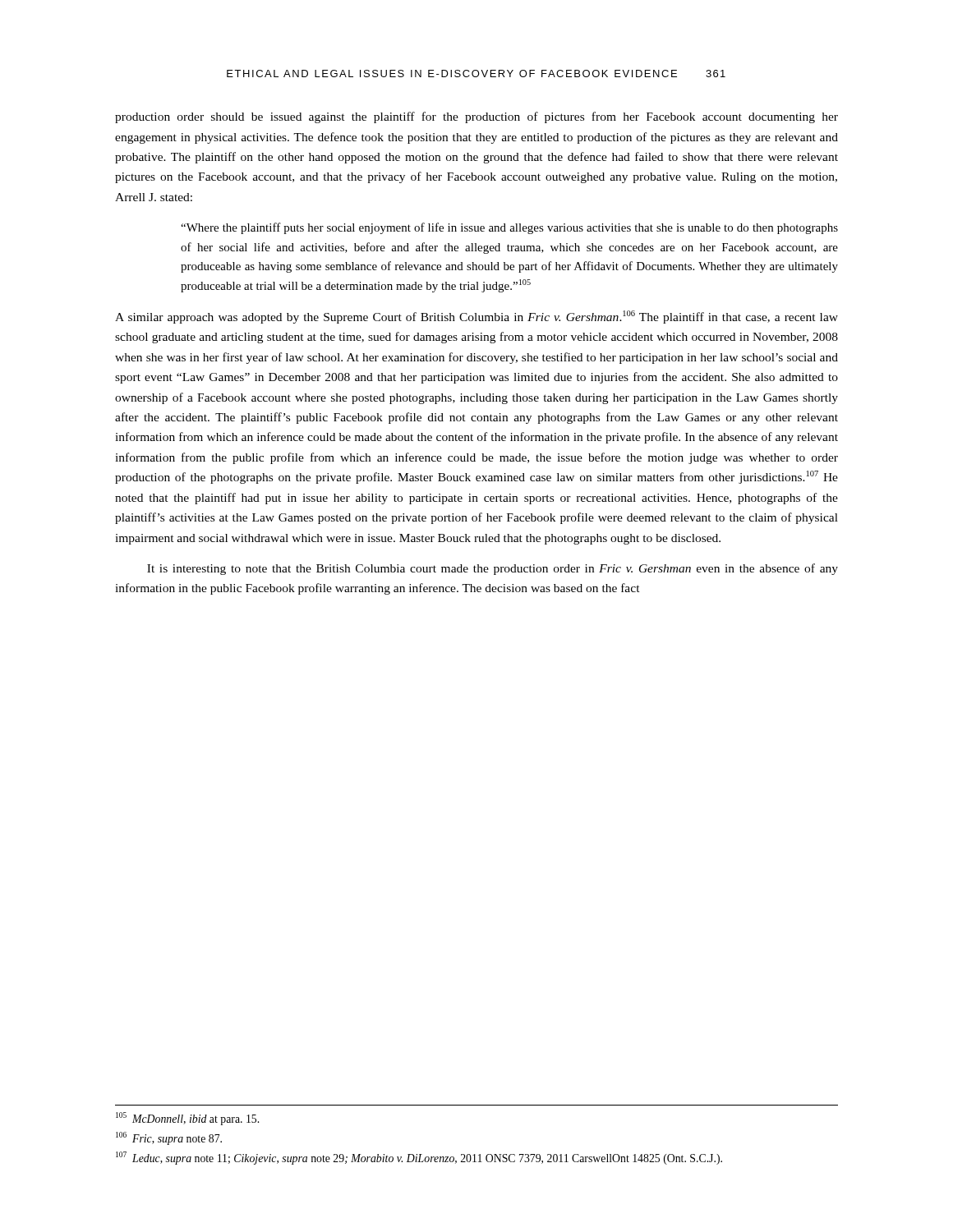Point to the text block starting "“Where the plaintiff puts her social enjoyment"
Viewport: 953px width, 1232px height.
click(509, 257)
